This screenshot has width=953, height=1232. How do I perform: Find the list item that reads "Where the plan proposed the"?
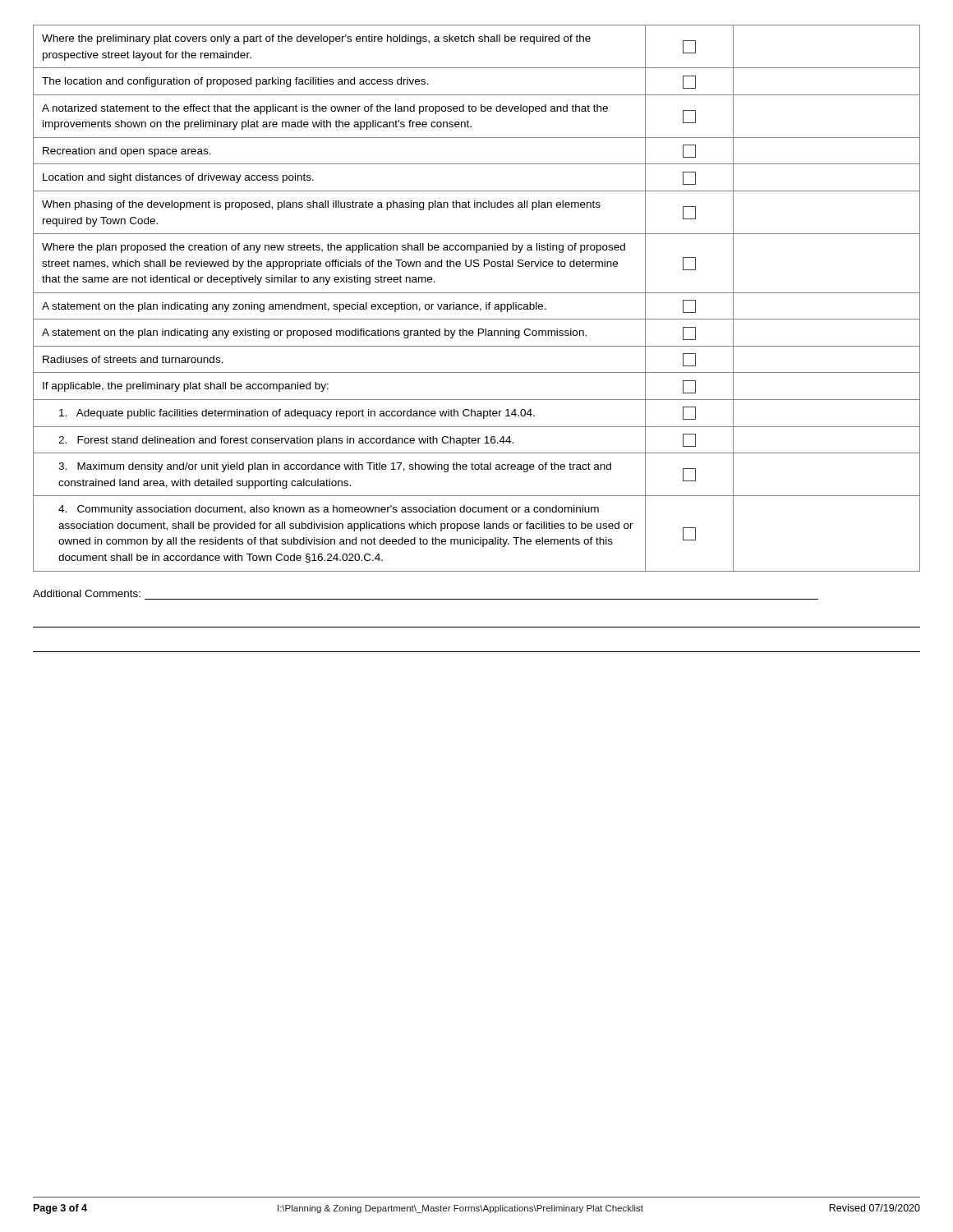pyautogui.click(x=334, y=263)
